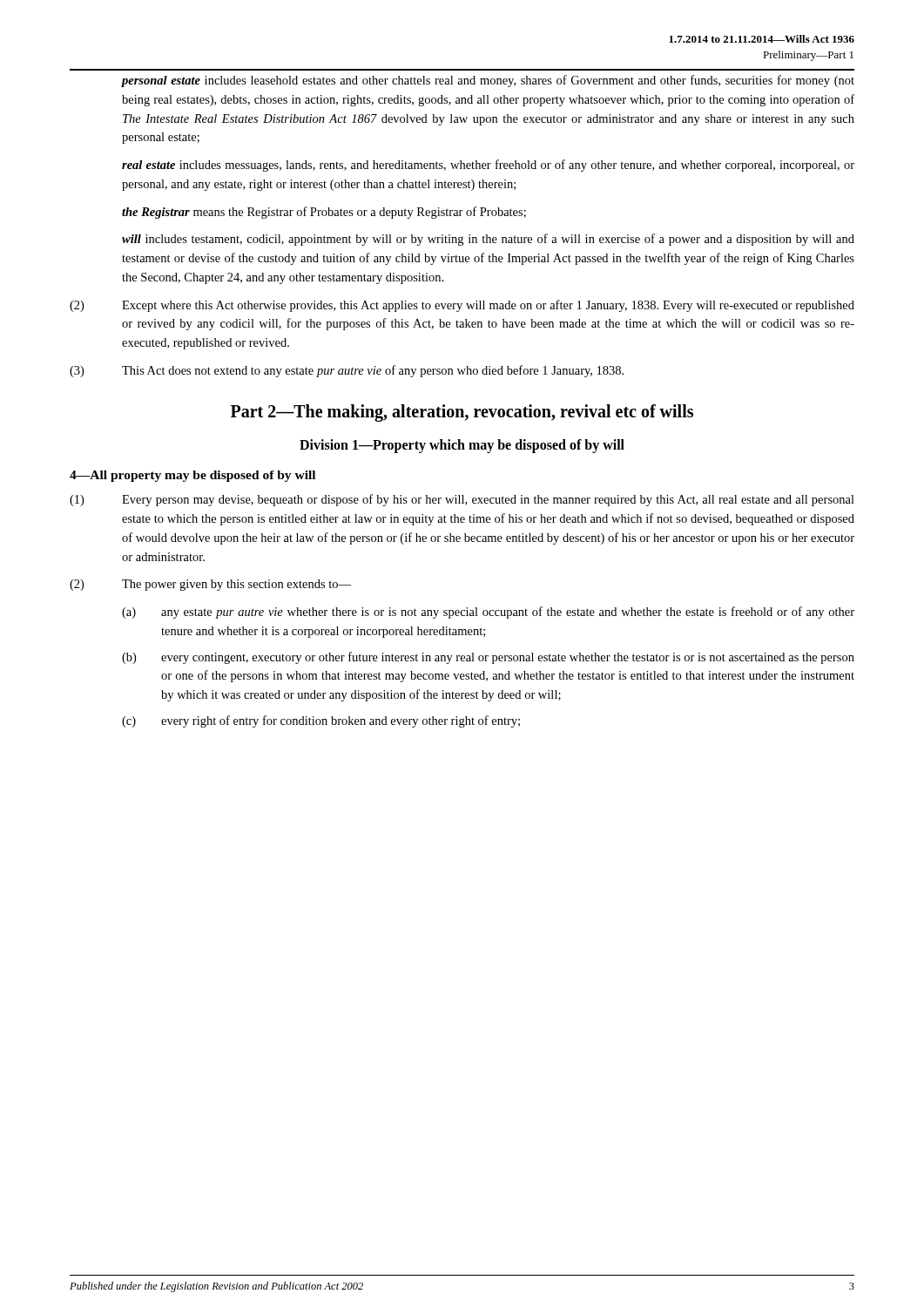This screenshot has height=1307, width=924.
Task: Select the list item with the text "(a) any estate pur"
Action: click(488, 622)
